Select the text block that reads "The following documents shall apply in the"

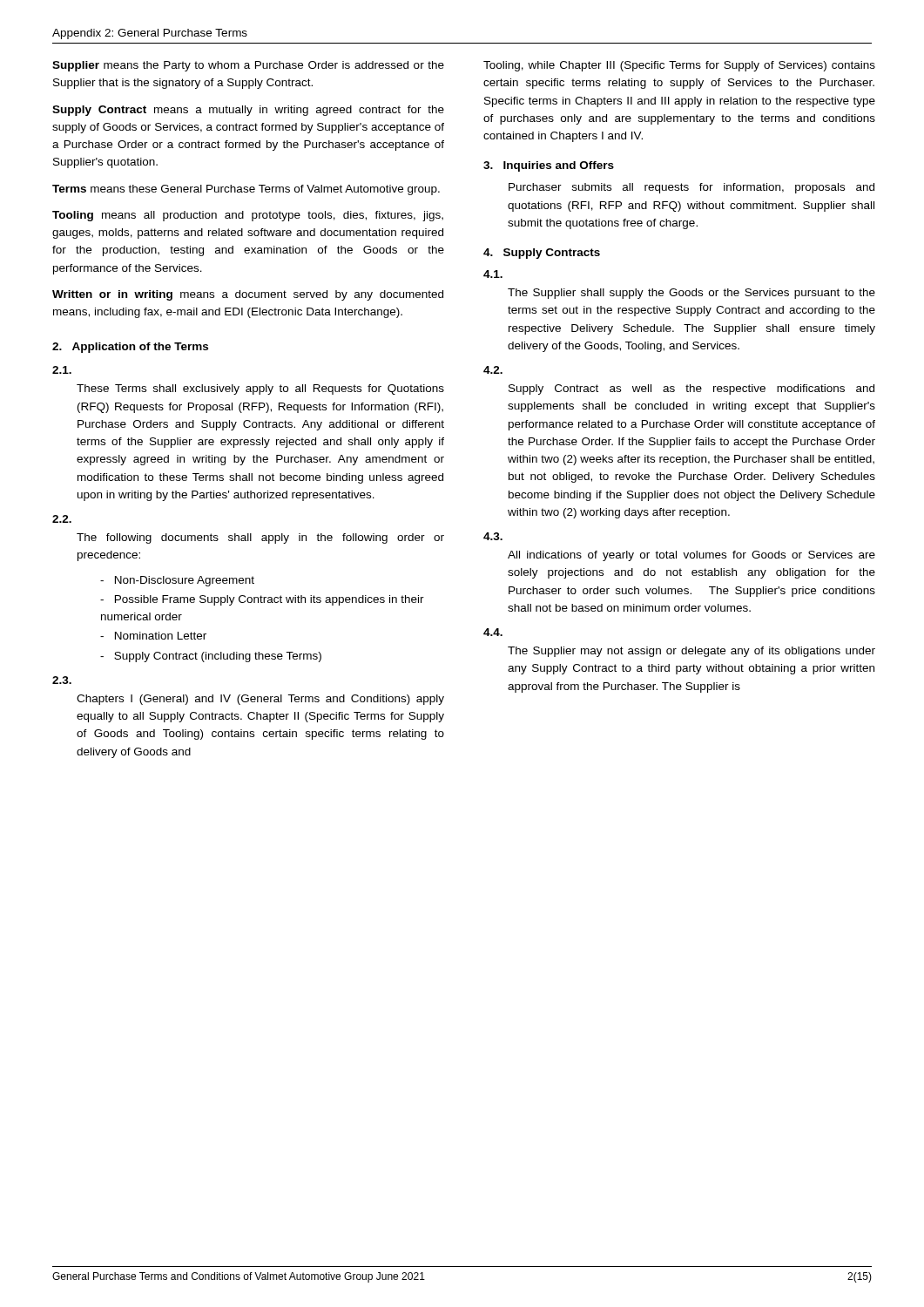pyautogui.click(x=260, y=546)
